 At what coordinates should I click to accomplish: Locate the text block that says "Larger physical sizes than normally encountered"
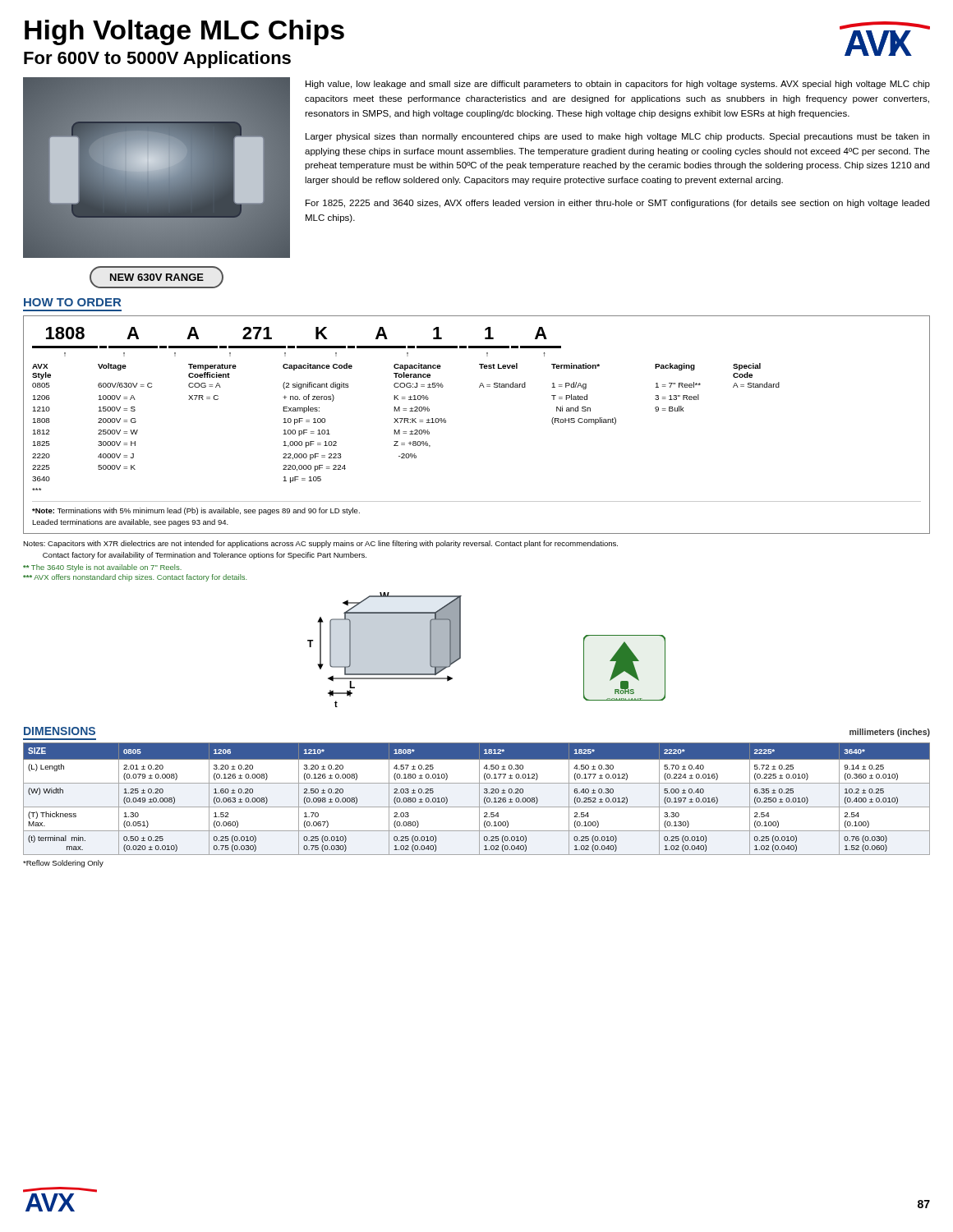(617, 158)
